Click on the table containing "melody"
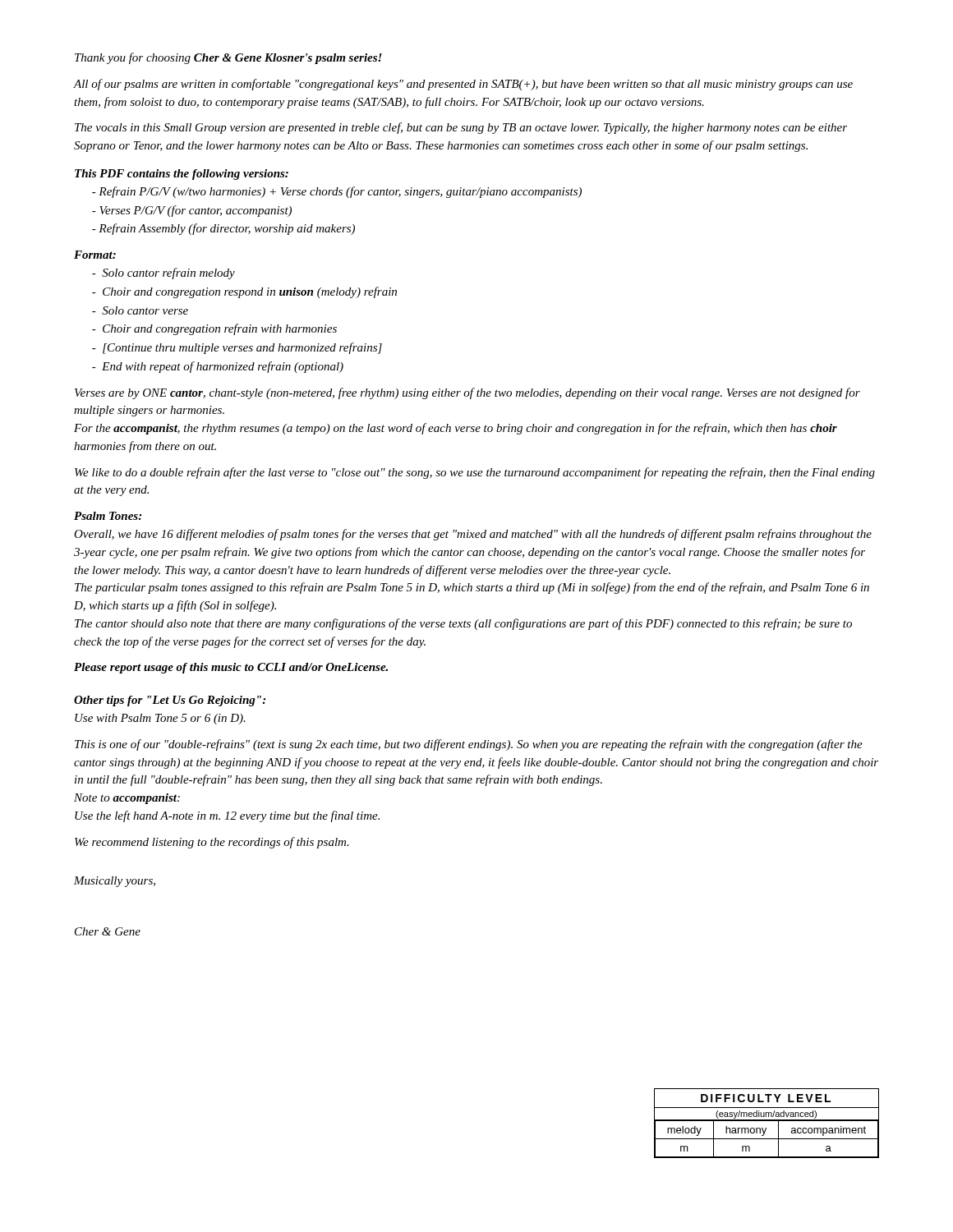Viewport: 953px width, 1232px height. click(766, 1123)
